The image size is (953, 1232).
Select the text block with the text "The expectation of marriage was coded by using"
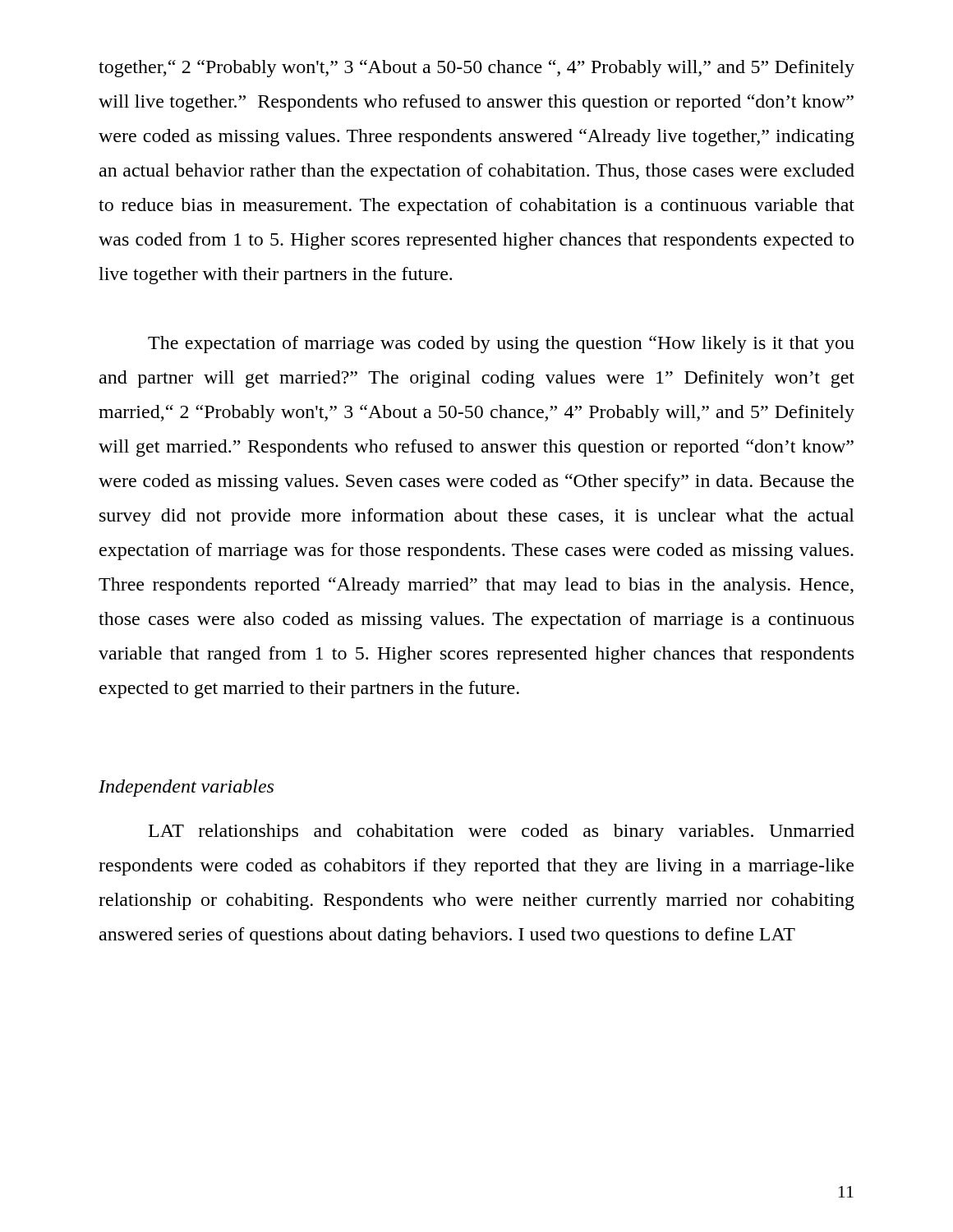[x=476, y=515]
